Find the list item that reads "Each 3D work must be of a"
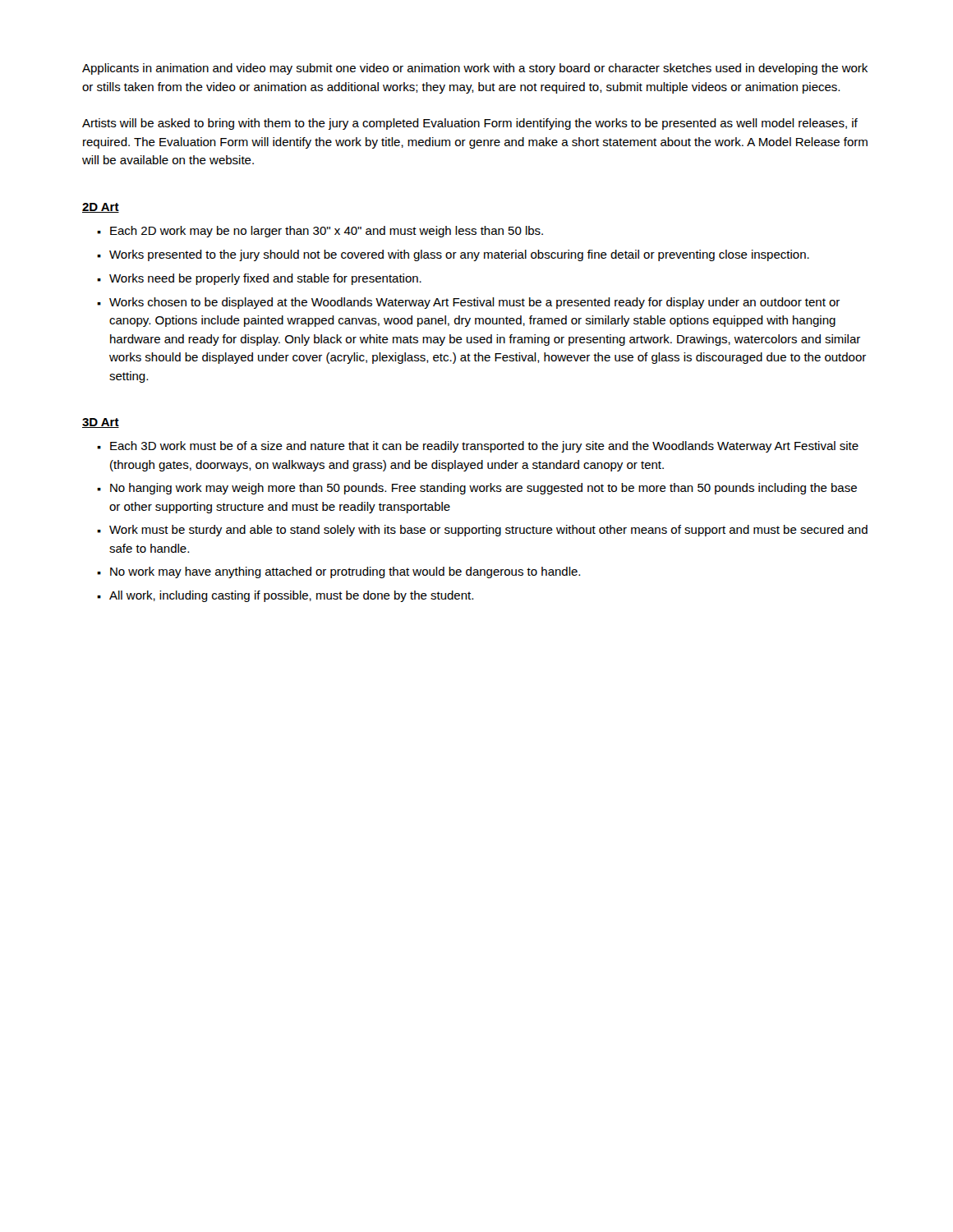The height and width of the screenshot is (1232, 953). pos(484,455)
